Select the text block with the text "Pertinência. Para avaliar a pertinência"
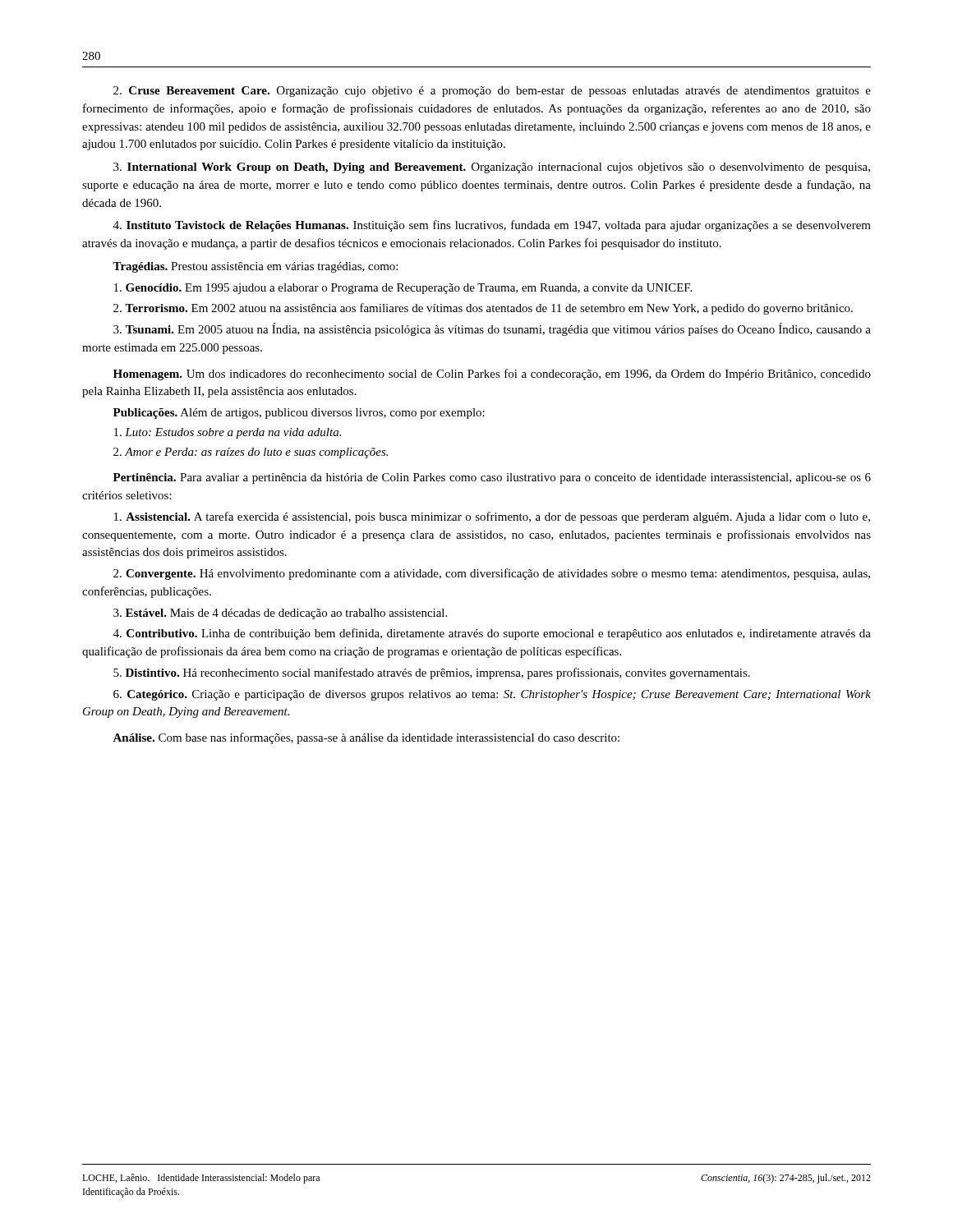This screenshot has height=1232, width=953. [x=476, y=487]
